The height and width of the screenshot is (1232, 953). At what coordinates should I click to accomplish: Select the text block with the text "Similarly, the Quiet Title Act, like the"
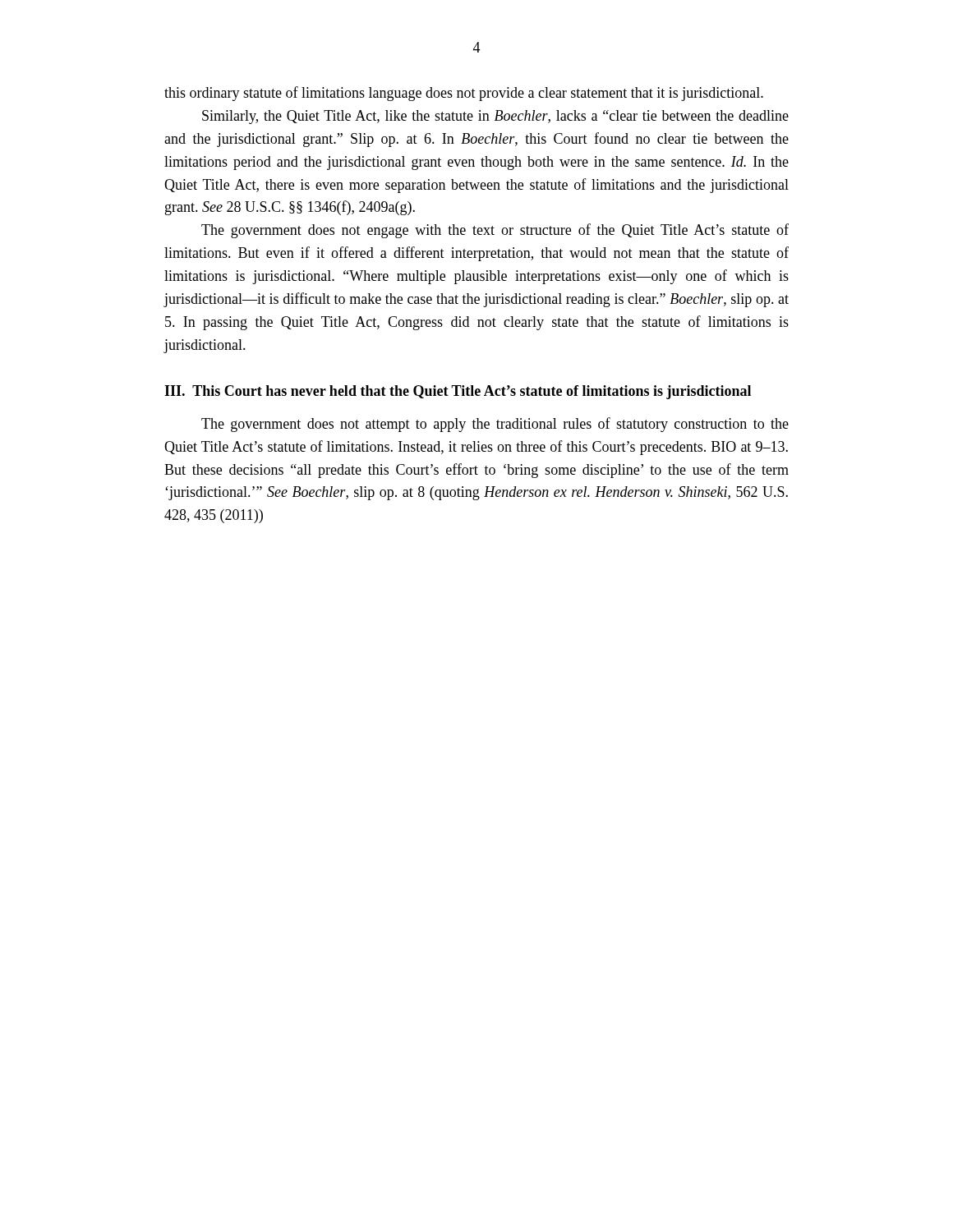(476, 162)
